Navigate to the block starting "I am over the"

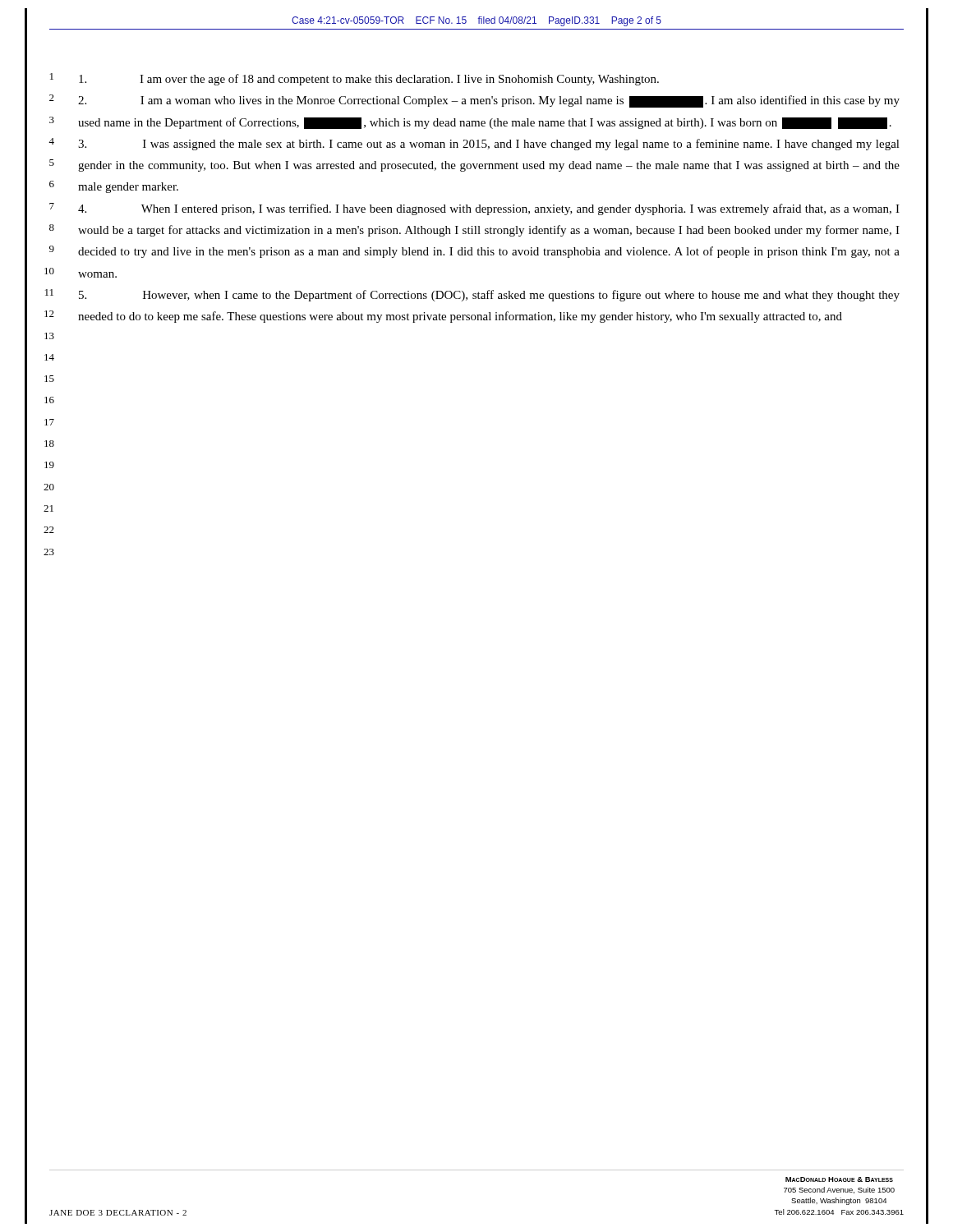(369, 79)
